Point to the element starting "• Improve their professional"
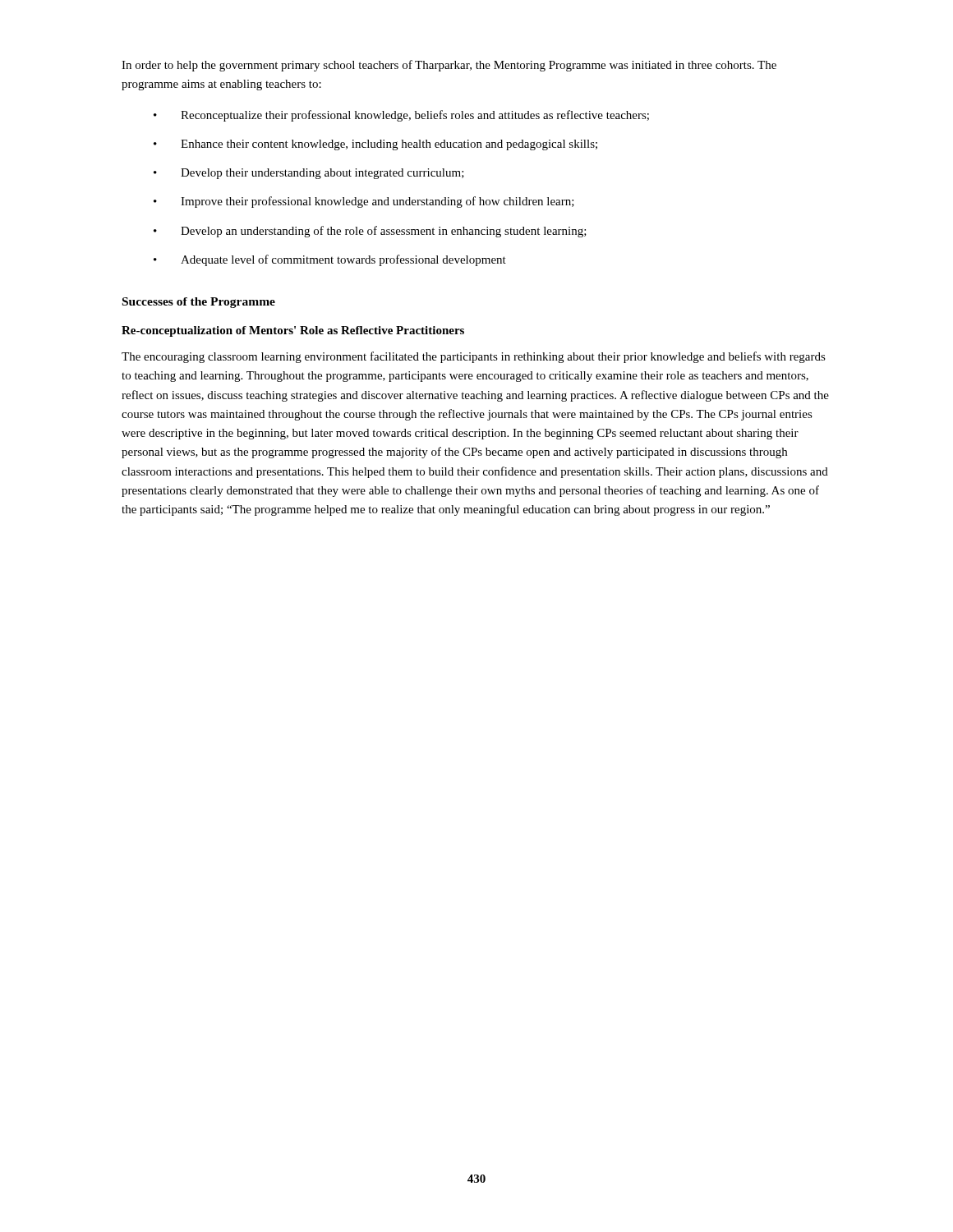This screenshot has height=1232, width=953. tap(476, 202)
